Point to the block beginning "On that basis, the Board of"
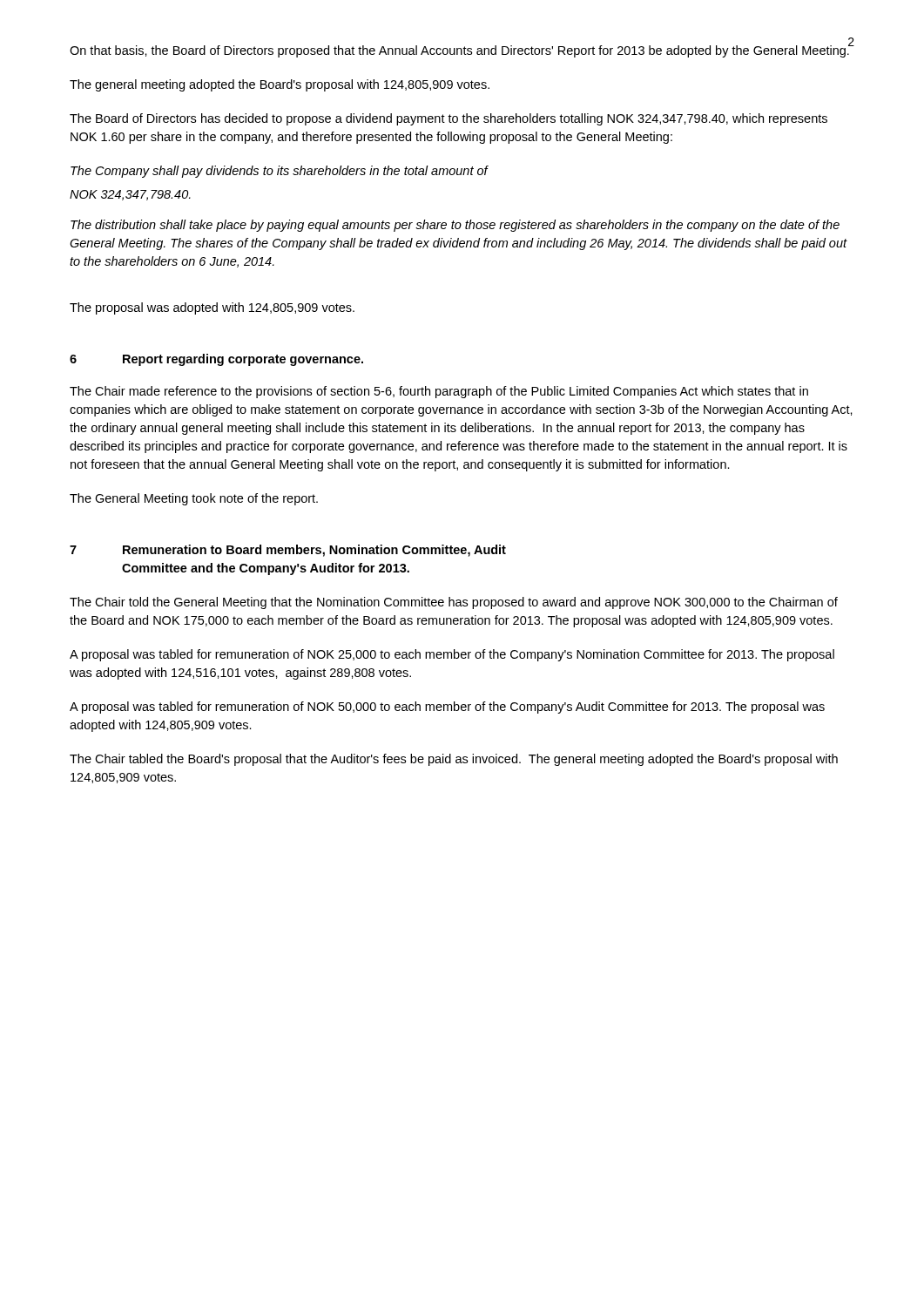Image resolution: width=924 pixels, height=1307 pixels. click(x=462, y=51)
